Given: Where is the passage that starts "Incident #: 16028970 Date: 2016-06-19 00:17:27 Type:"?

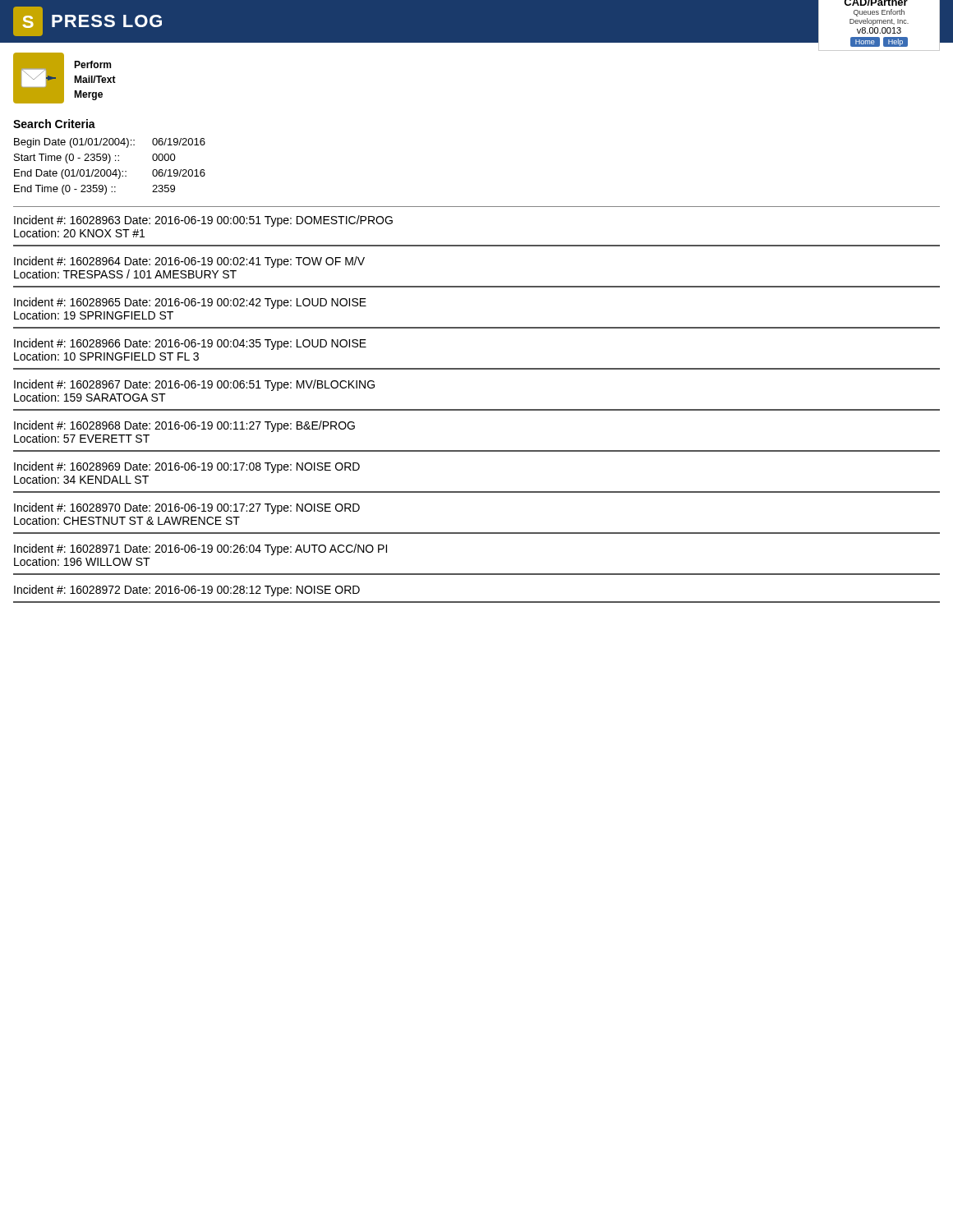Looking at the screenshot, I should click(x=187, y=508).
